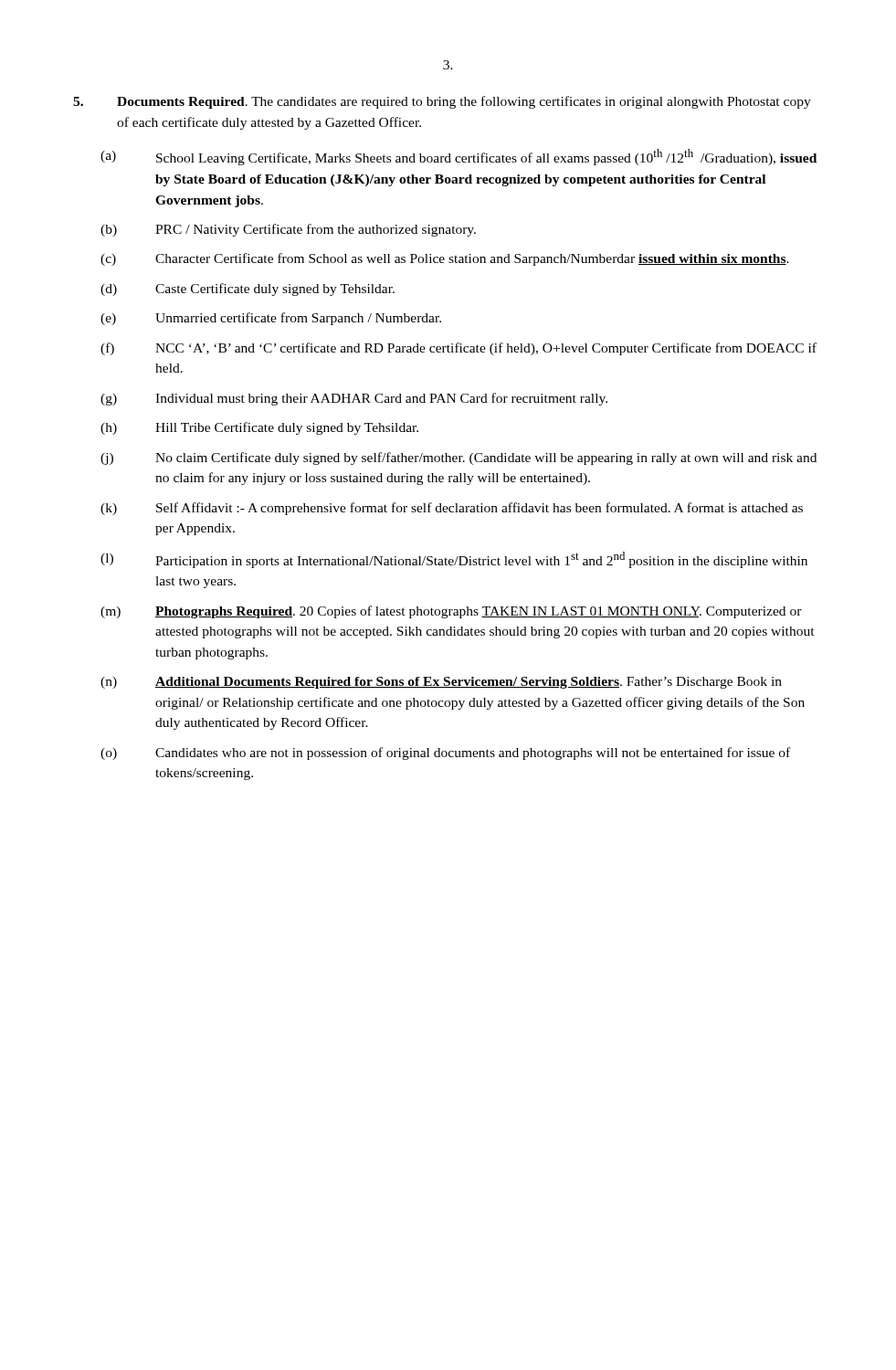The height and width of the screenshot is (1370, 896).
Task: Select the text block starting "(c) Character Certificate from School as well as"
Action: click(448, 259)
